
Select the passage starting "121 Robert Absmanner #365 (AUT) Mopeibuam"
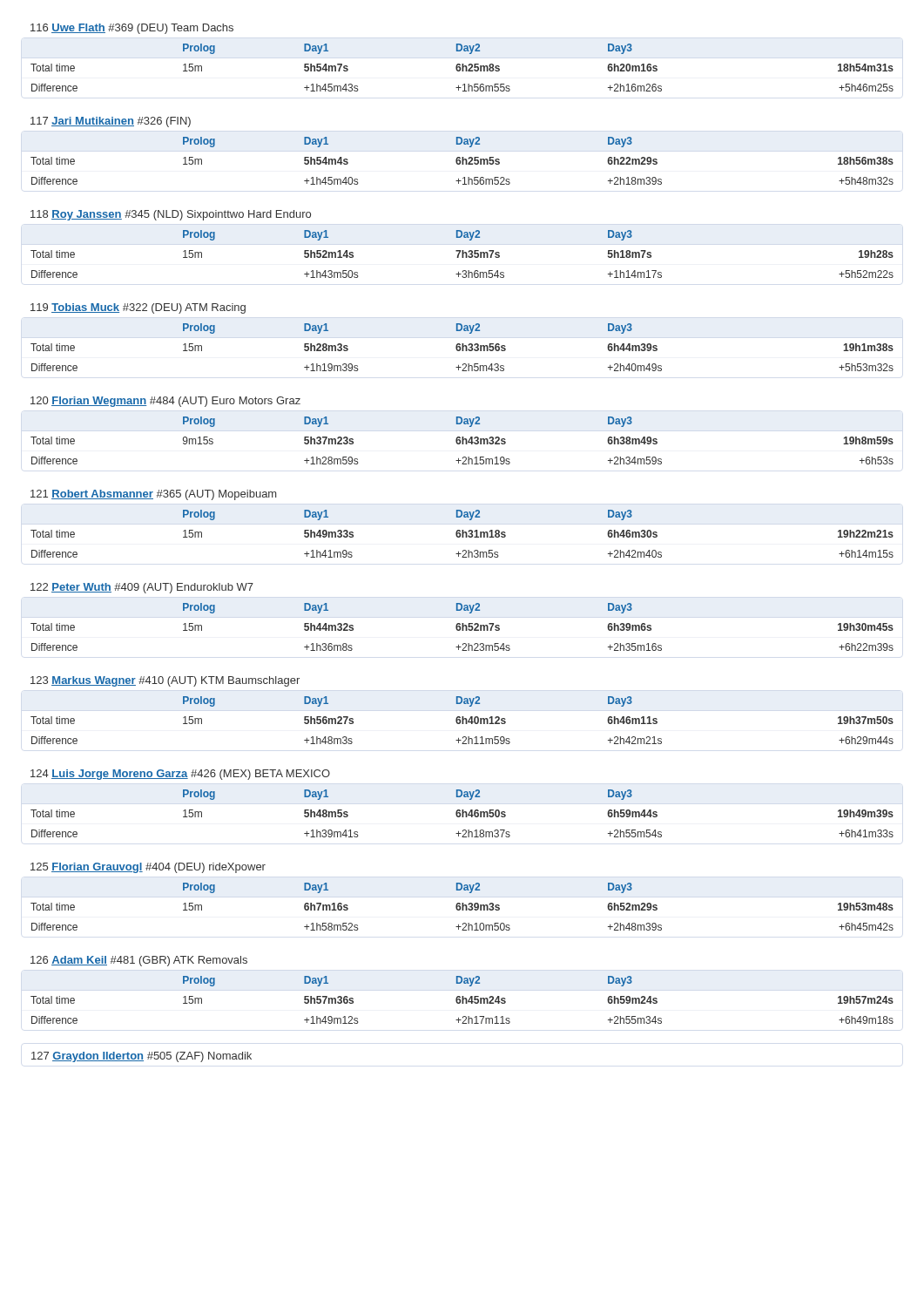(153, 494)
